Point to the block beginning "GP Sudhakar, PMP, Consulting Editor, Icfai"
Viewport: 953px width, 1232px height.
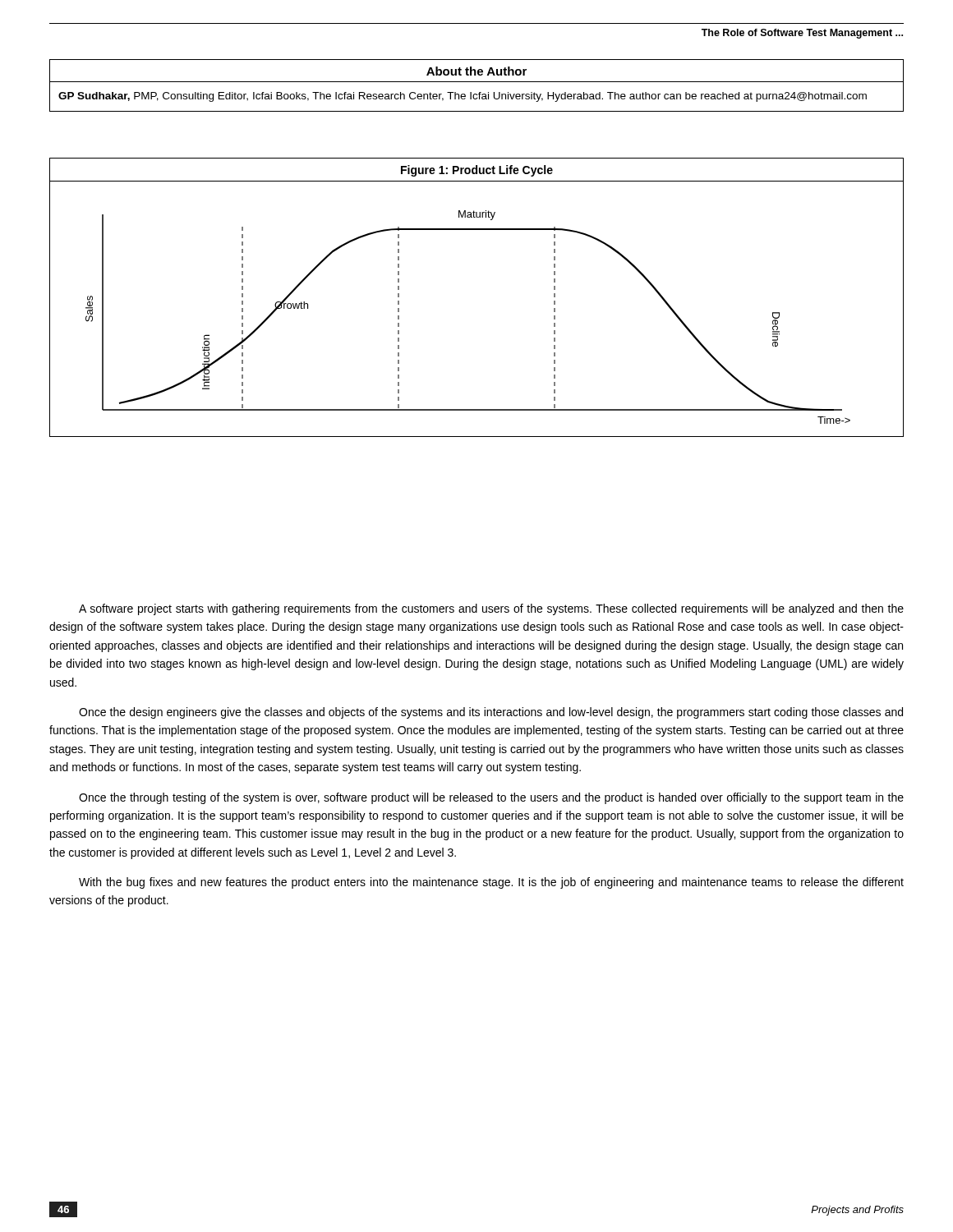click(463, 96)
